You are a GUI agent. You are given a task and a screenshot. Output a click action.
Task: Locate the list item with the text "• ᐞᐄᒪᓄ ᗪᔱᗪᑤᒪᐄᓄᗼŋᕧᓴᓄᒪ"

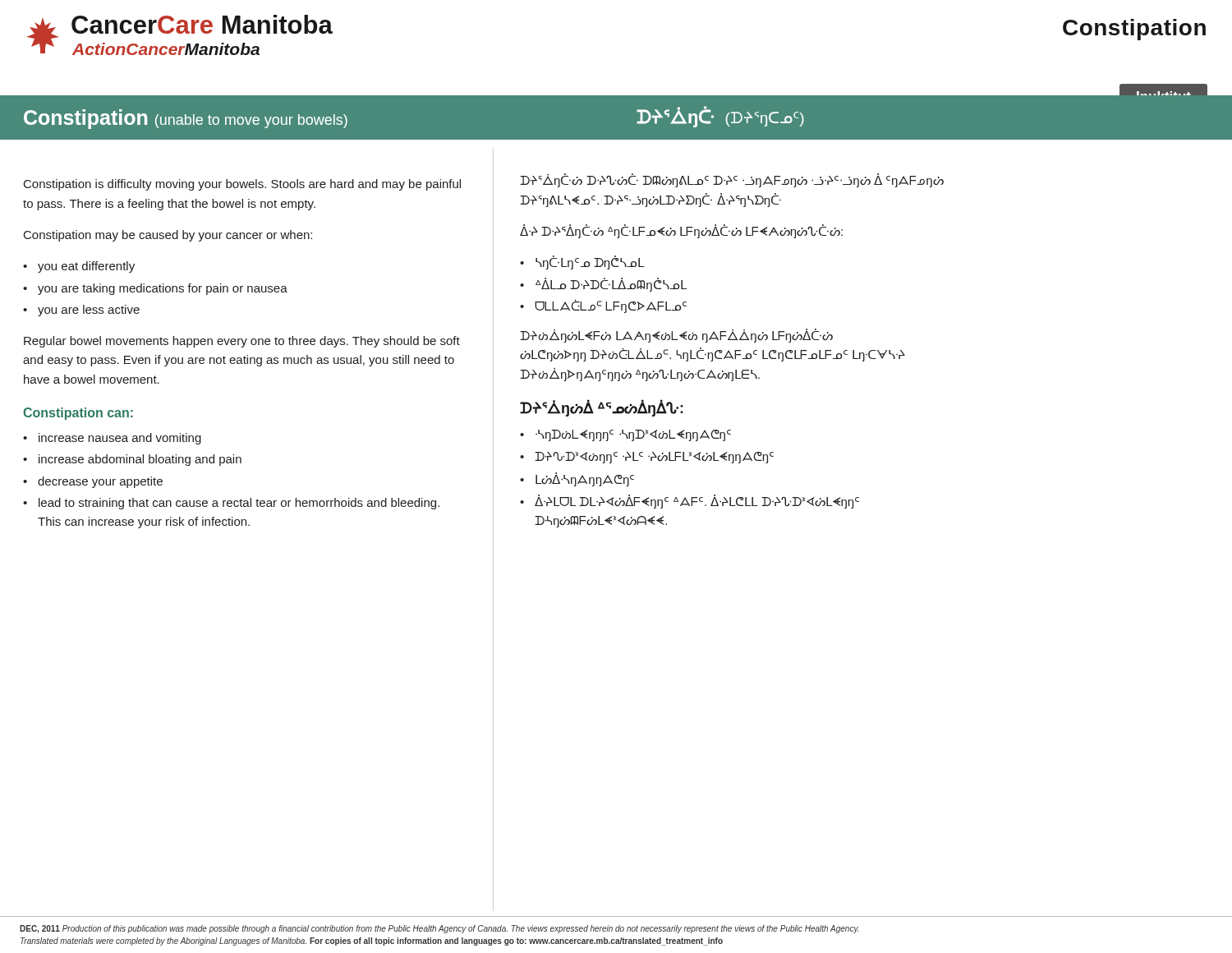point(603,285)
